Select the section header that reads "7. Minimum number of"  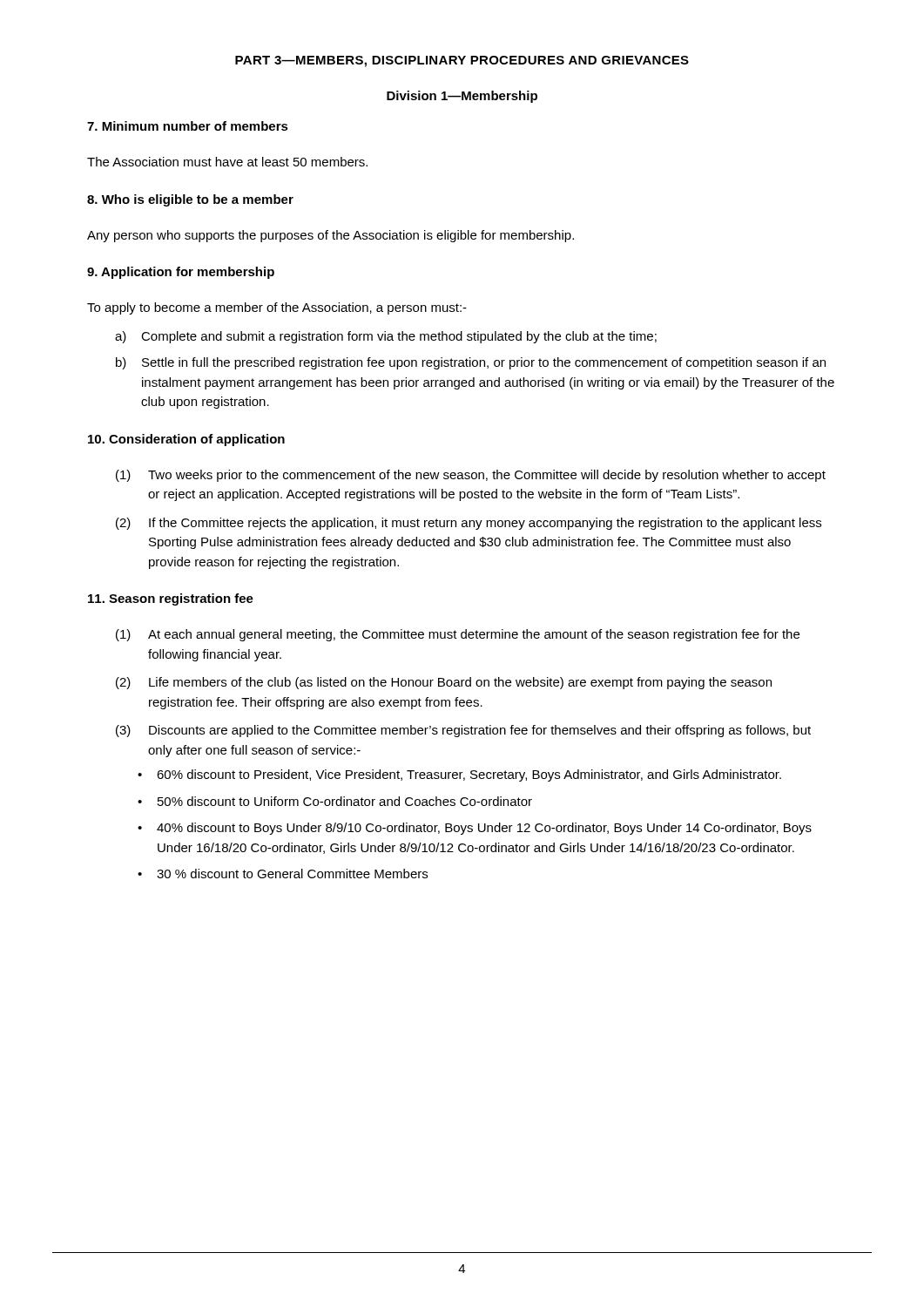tap(188, 126)
